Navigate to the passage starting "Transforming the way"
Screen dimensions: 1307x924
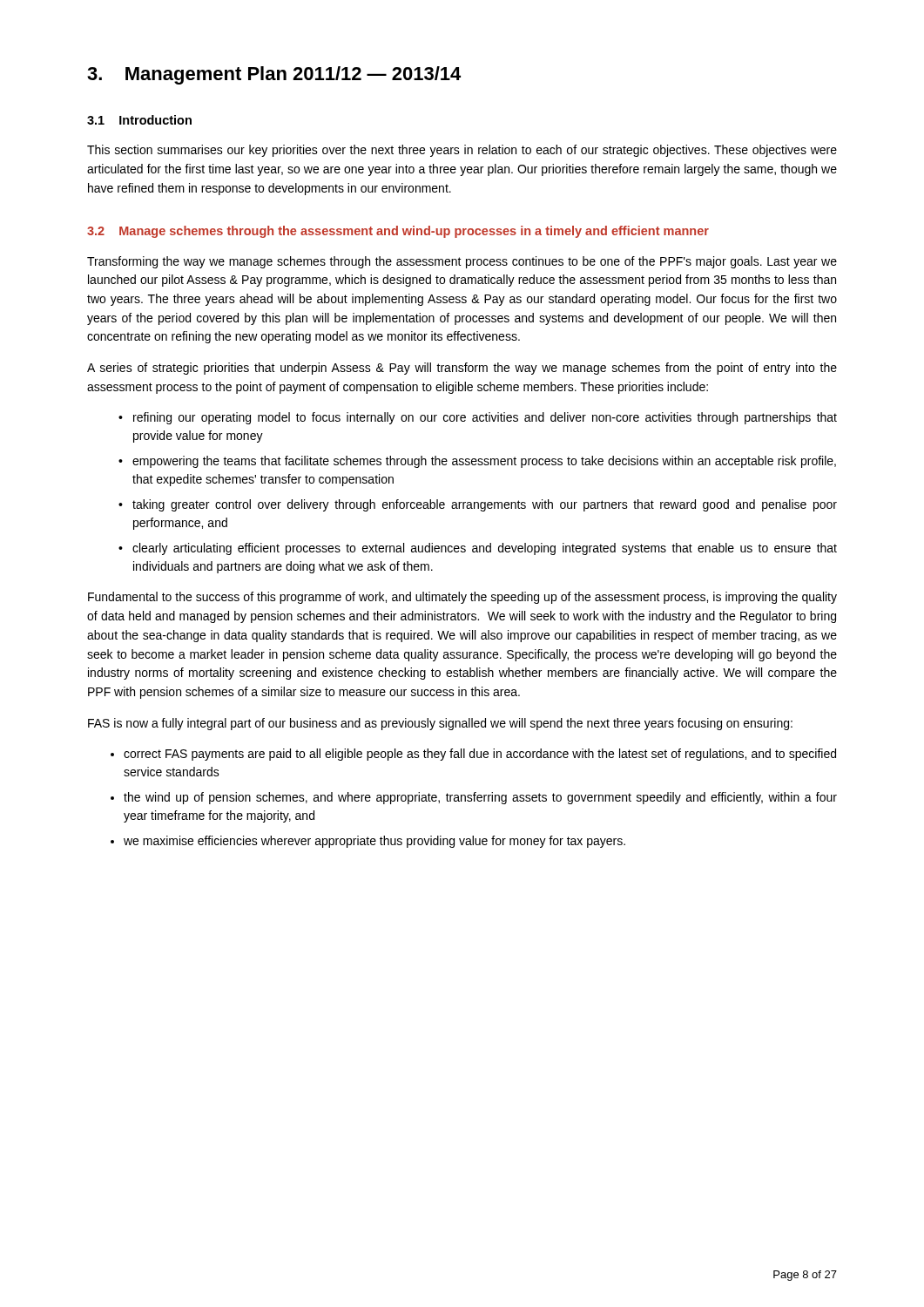(x=462, y=300)
